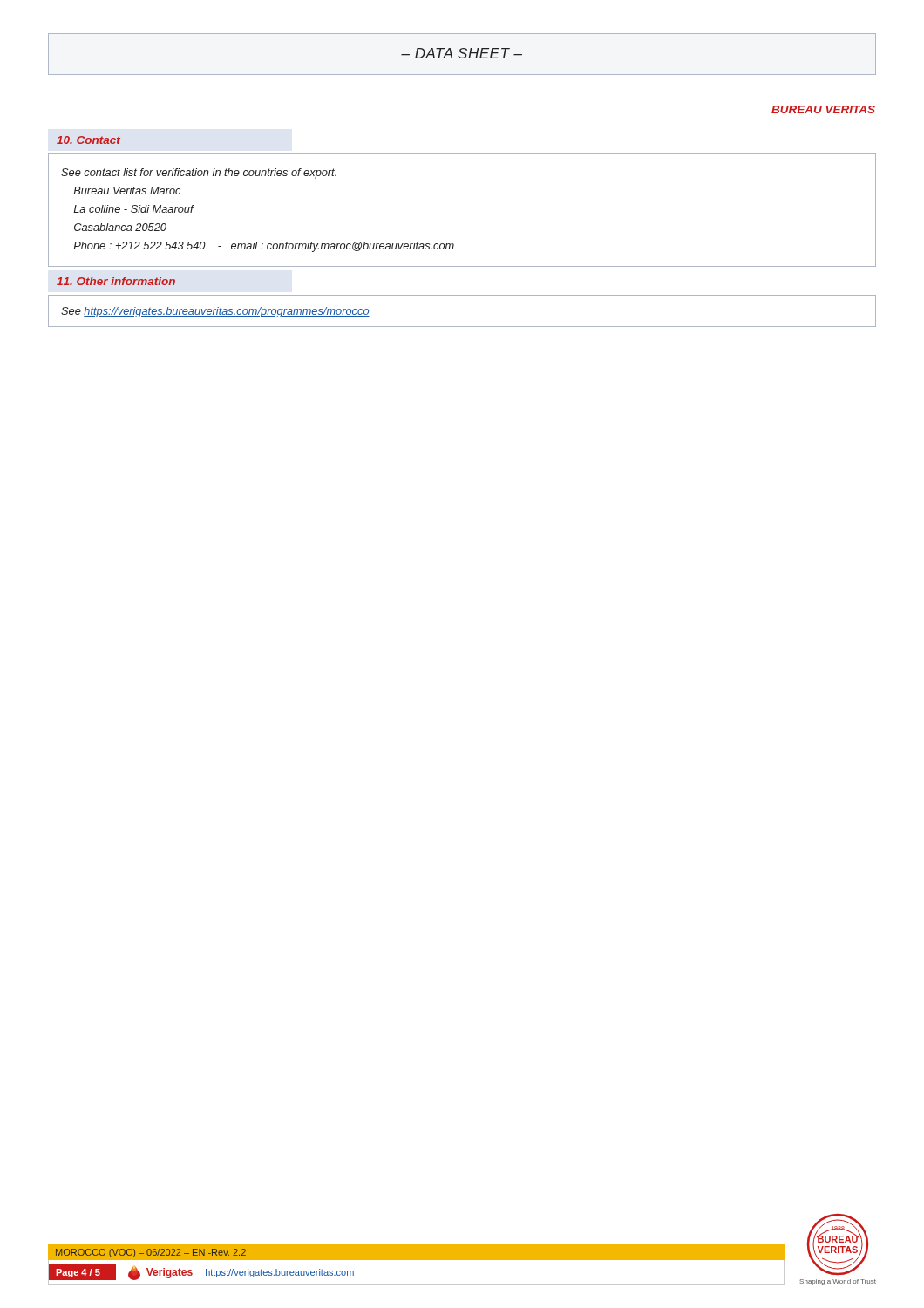Locate the region starting "10. Contact"

(x=88, y=140)
